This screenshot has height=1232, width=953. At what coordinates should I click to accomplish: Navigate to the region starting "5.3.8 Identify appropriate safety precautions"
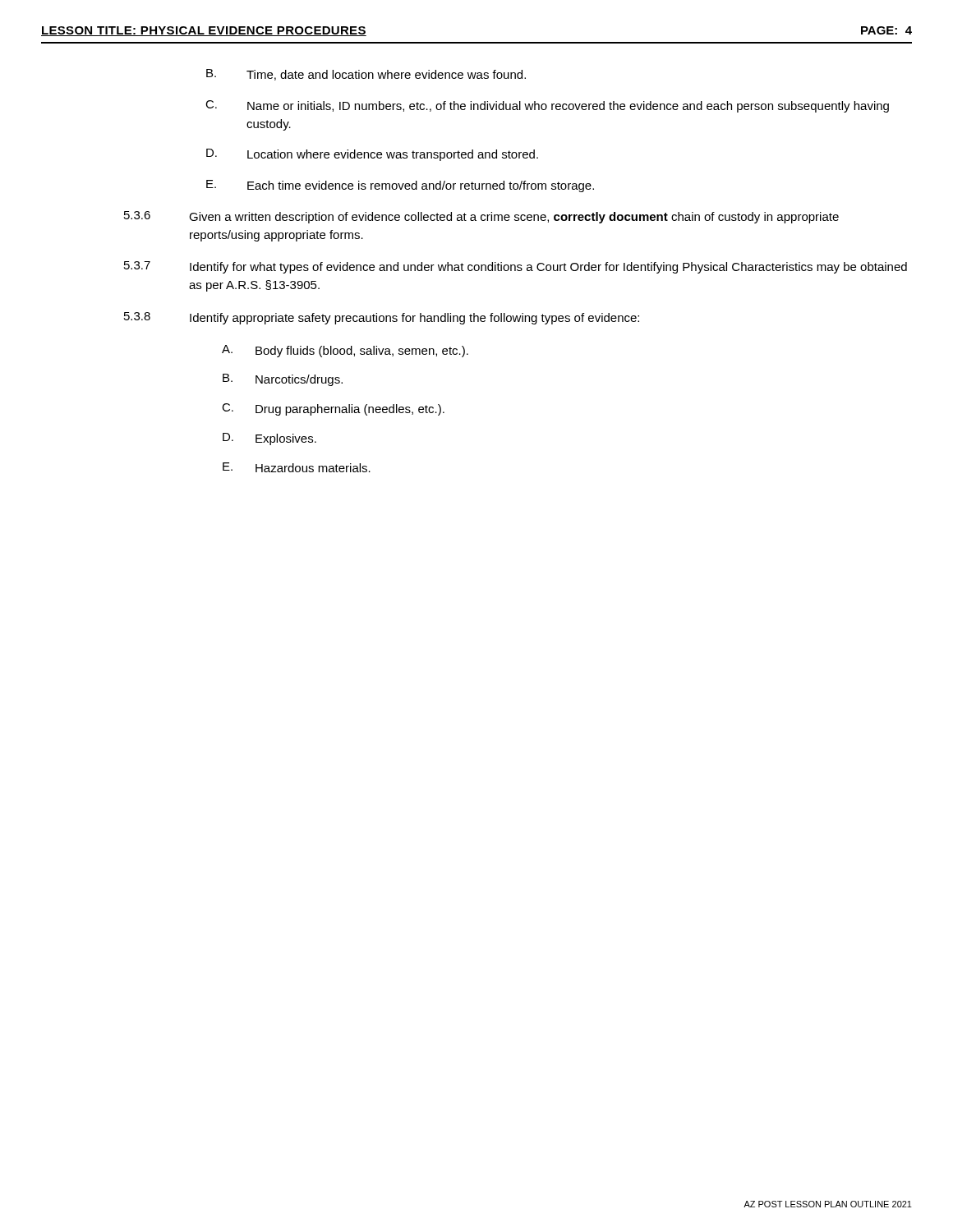[518, 318]
